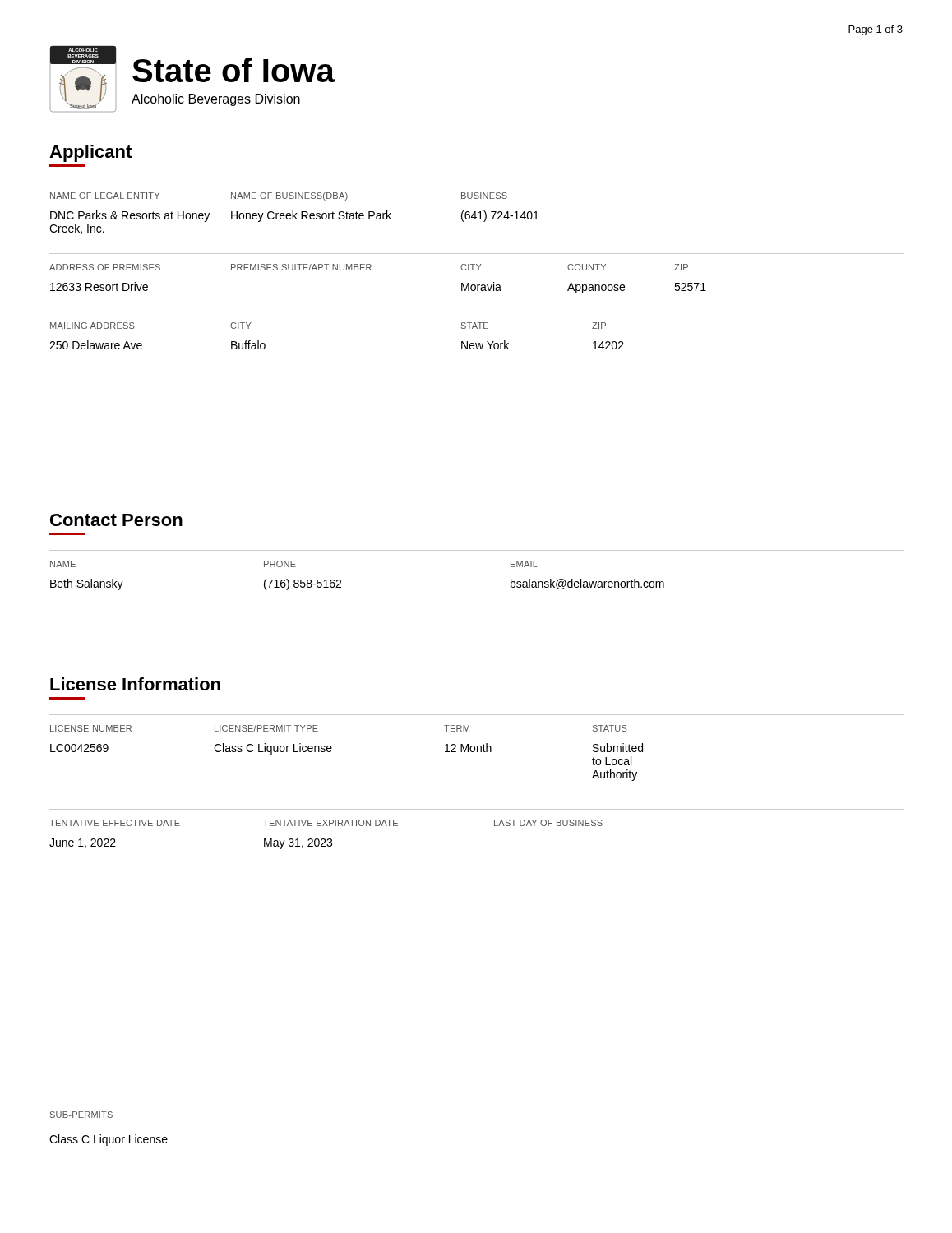Locate the table with the text "(716) 858-5162"
952x1233 pixels.
click(477, 576)
